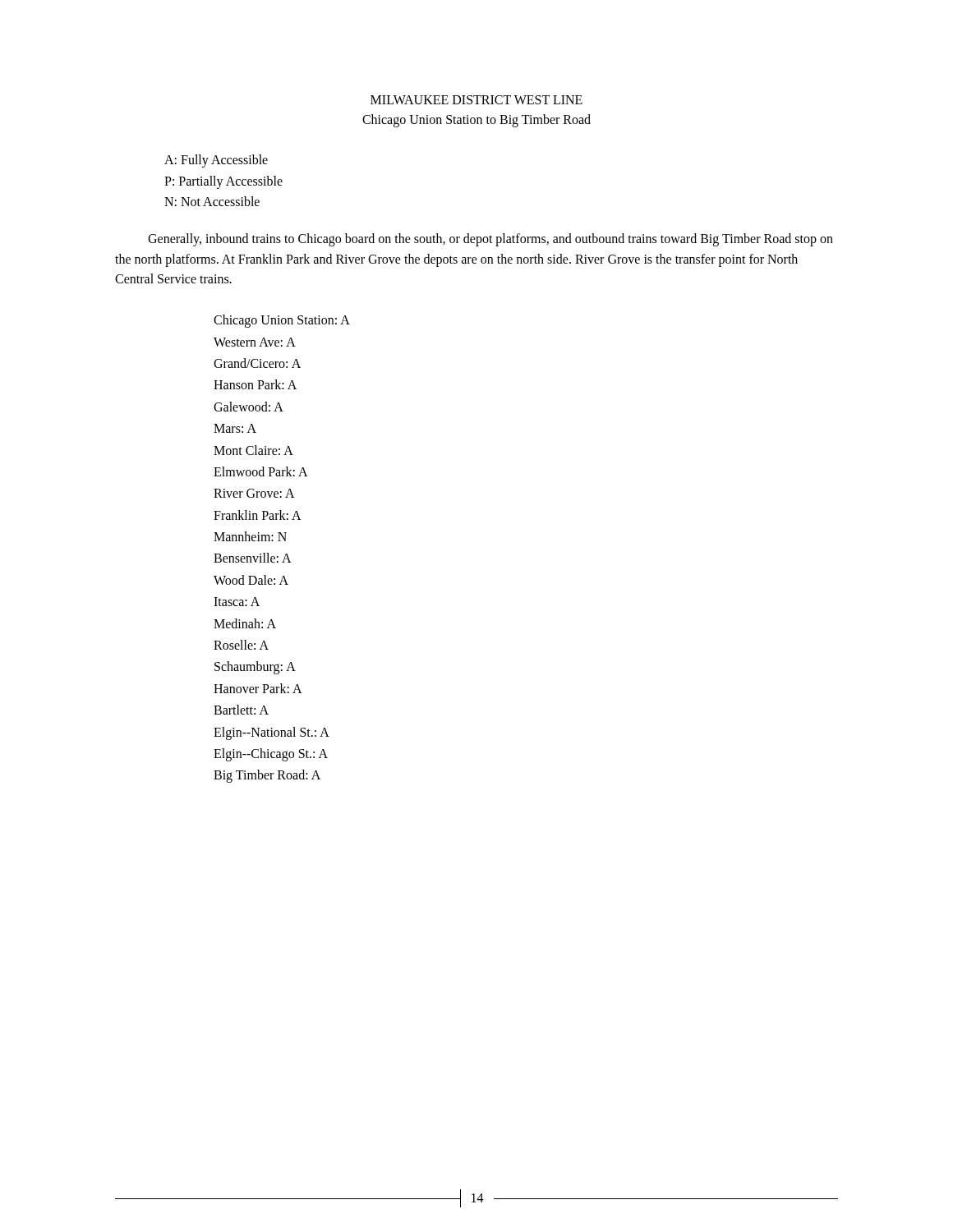Locate the text "Elgin--Chicago St.: A"
This screenshot has width=953, height=1232.
coord(271,754)
